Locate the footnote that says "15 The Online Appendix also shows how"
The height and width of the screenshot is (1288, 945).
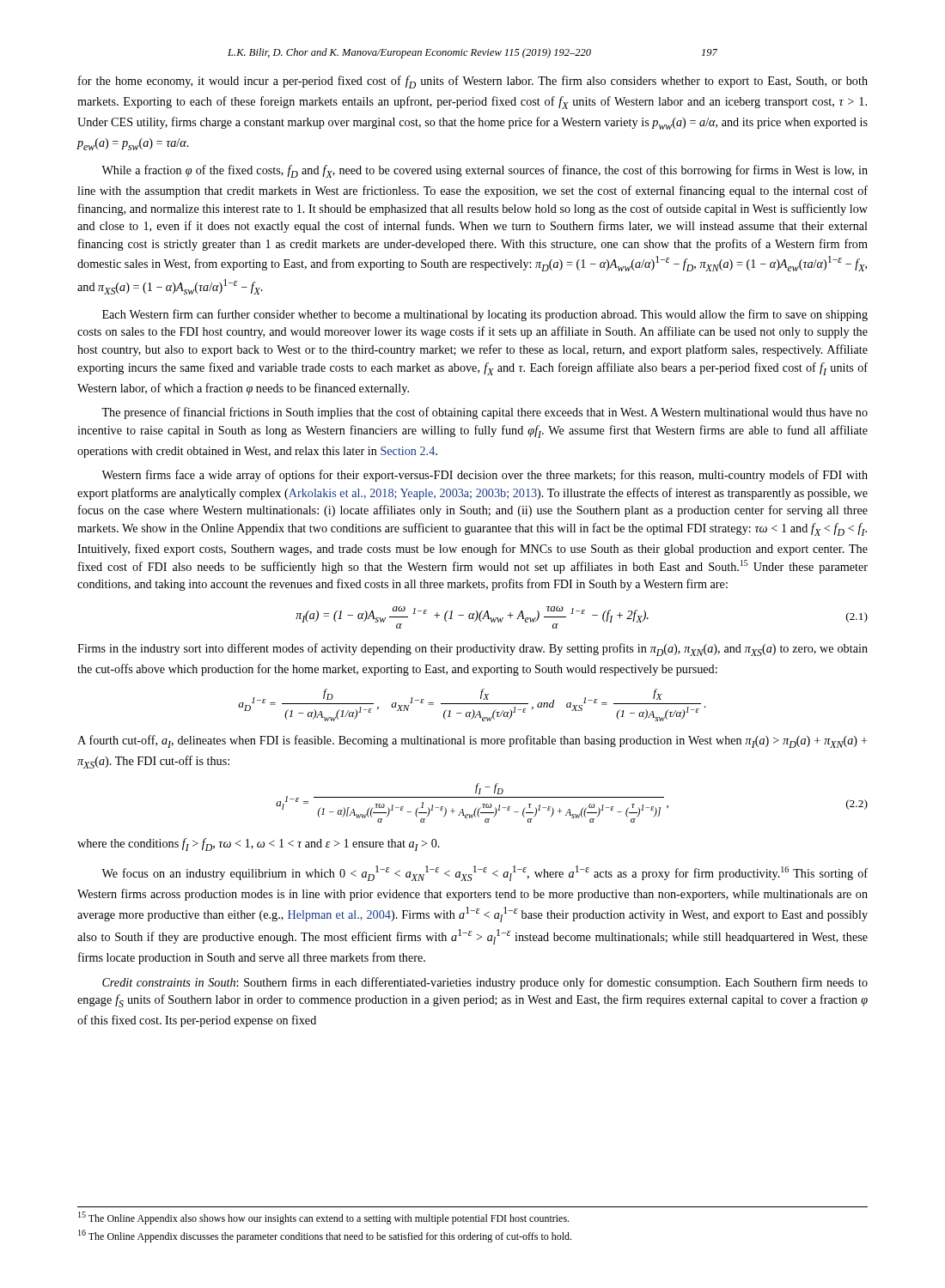click(323, 1218)
